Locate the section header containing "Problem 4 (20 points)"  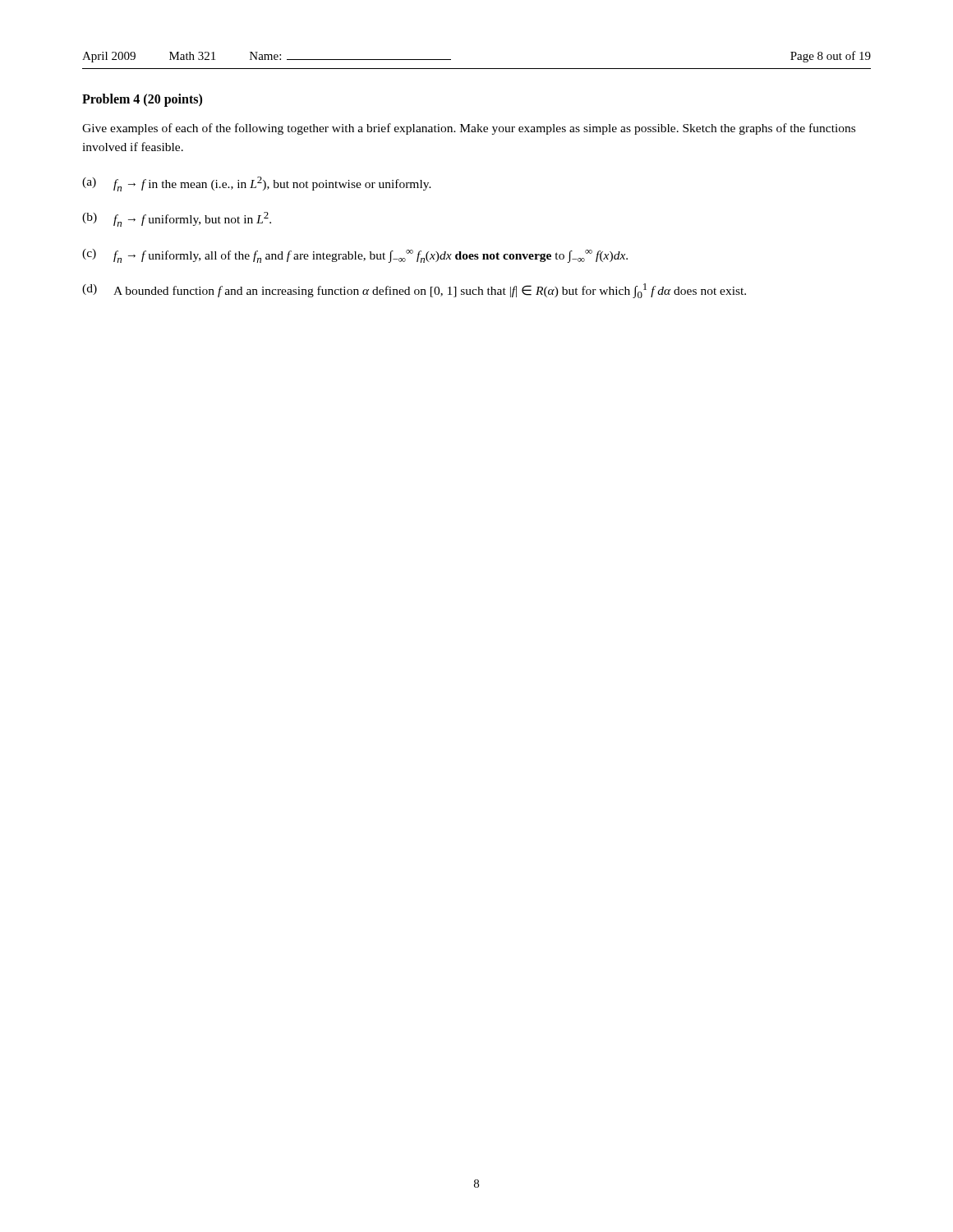(x=142, y=99)
